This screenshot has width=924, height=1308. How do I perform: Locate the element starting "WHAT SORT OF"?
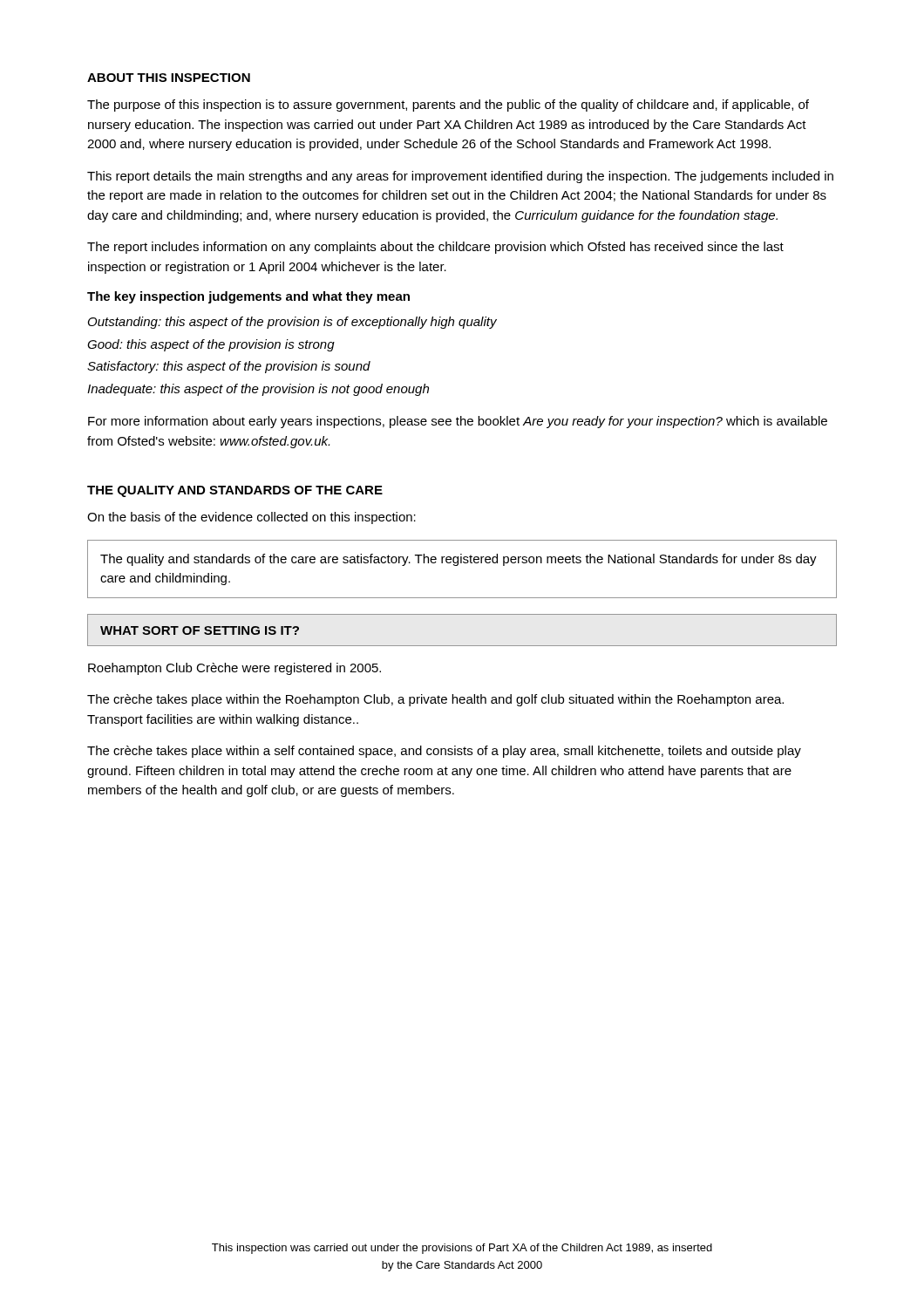pos(200,630)
